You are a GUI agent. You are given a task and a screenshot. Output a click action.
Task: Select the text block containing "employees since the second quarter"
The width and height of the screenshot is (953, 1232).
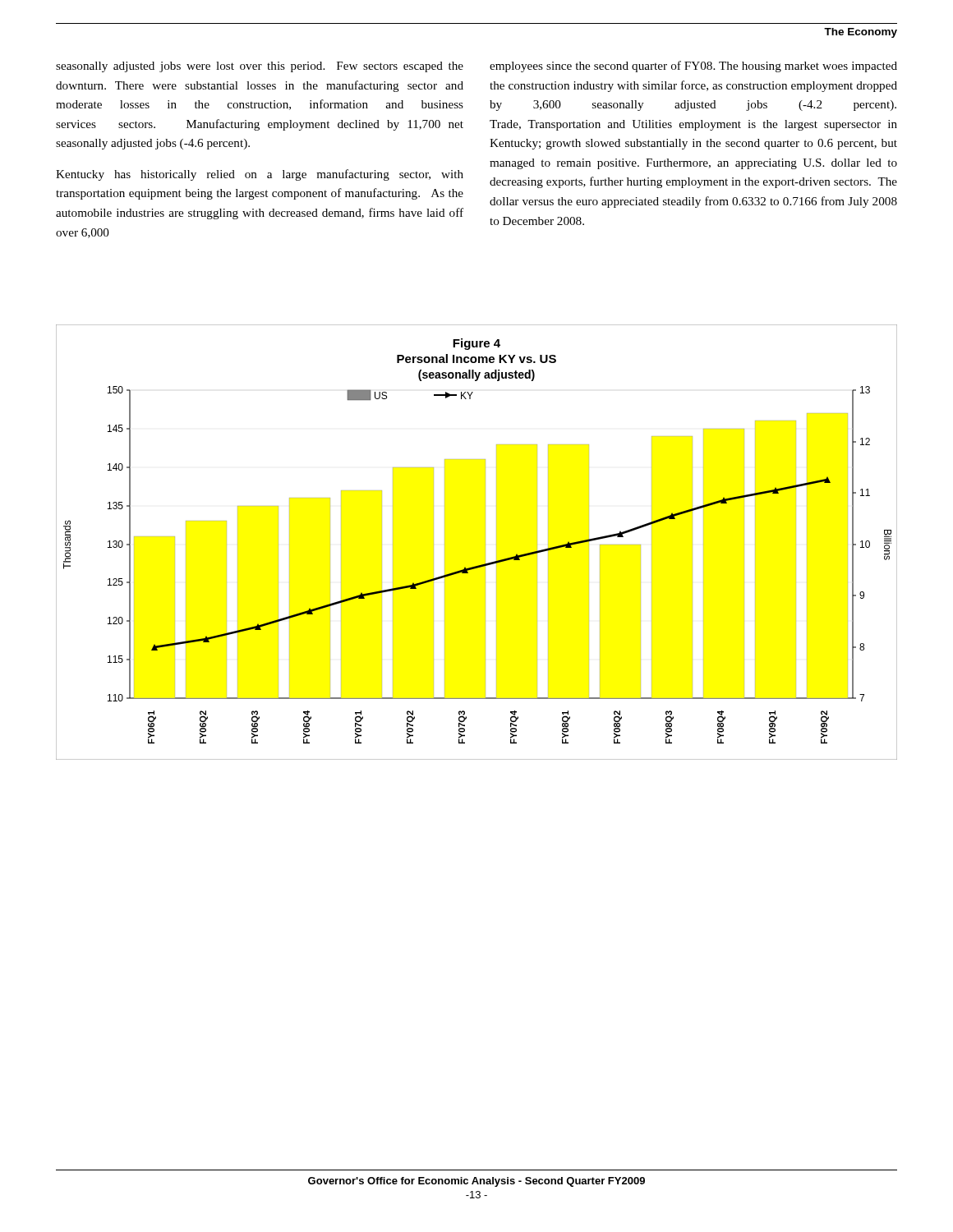pyautogui.click(x=693, y=143)
